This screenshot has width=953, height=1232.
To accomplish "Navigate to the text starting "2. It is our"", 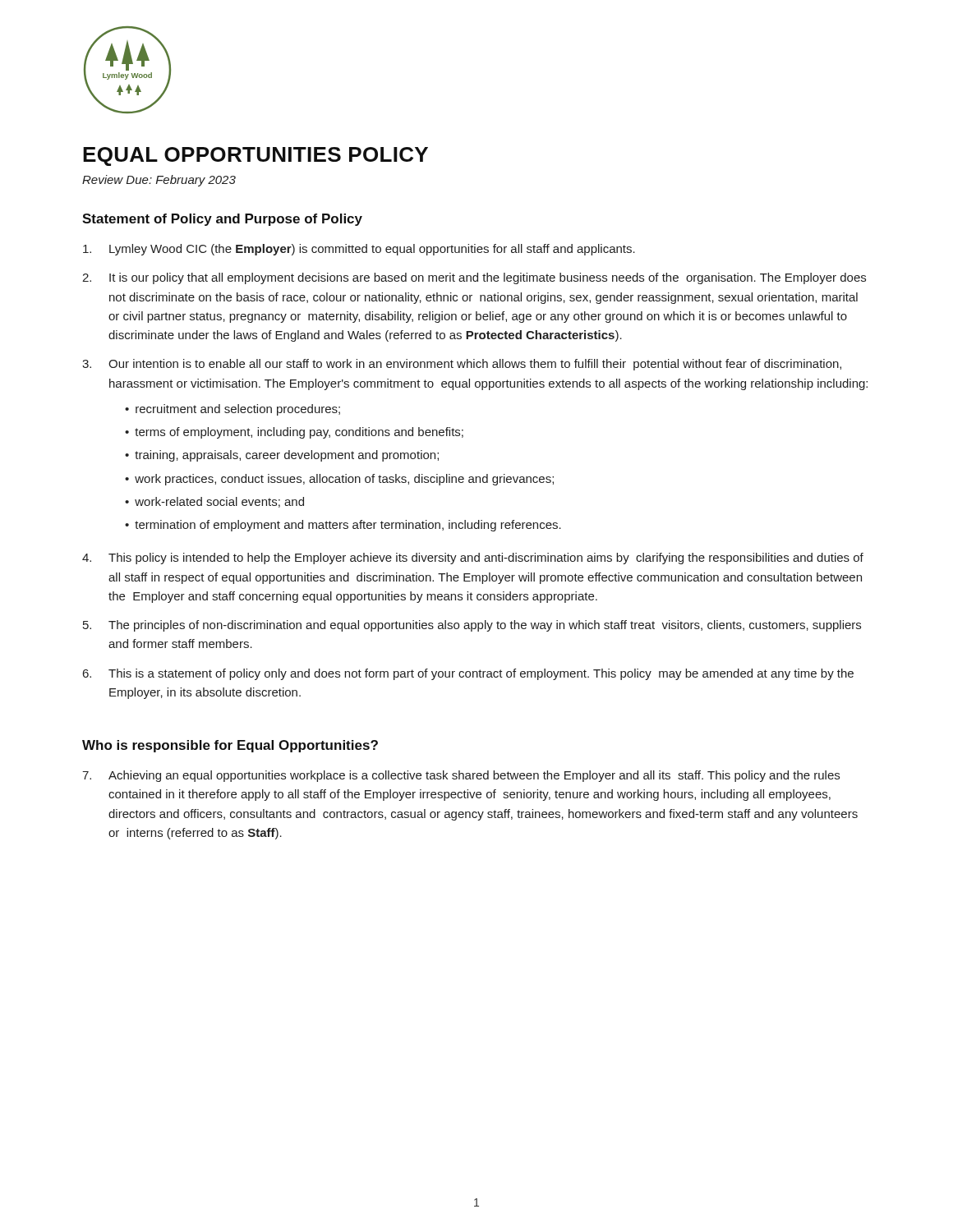I will pyautogui.click(x=476, y=306).
